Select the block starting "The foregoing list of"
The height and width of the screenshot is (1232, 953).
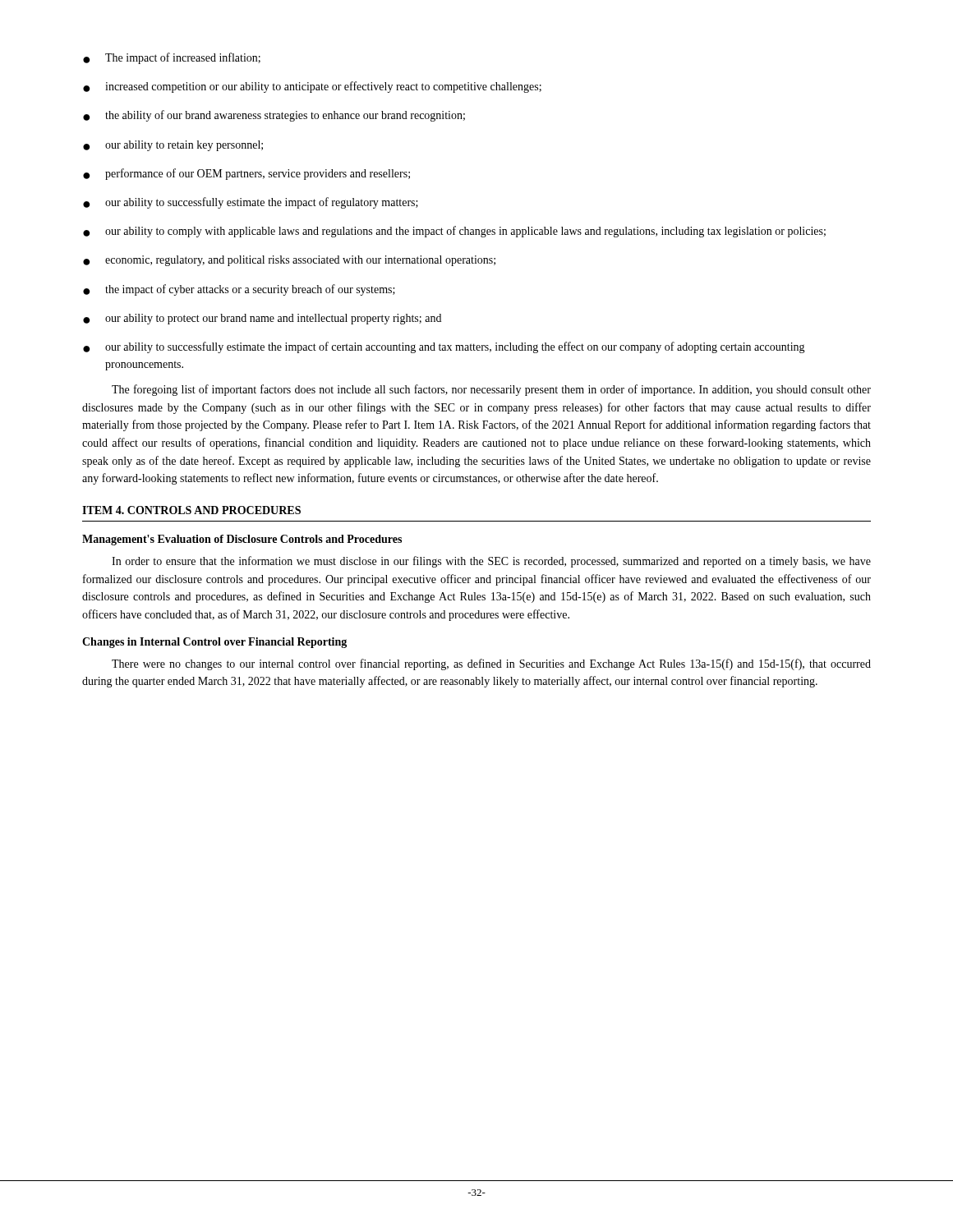point(476,434)
